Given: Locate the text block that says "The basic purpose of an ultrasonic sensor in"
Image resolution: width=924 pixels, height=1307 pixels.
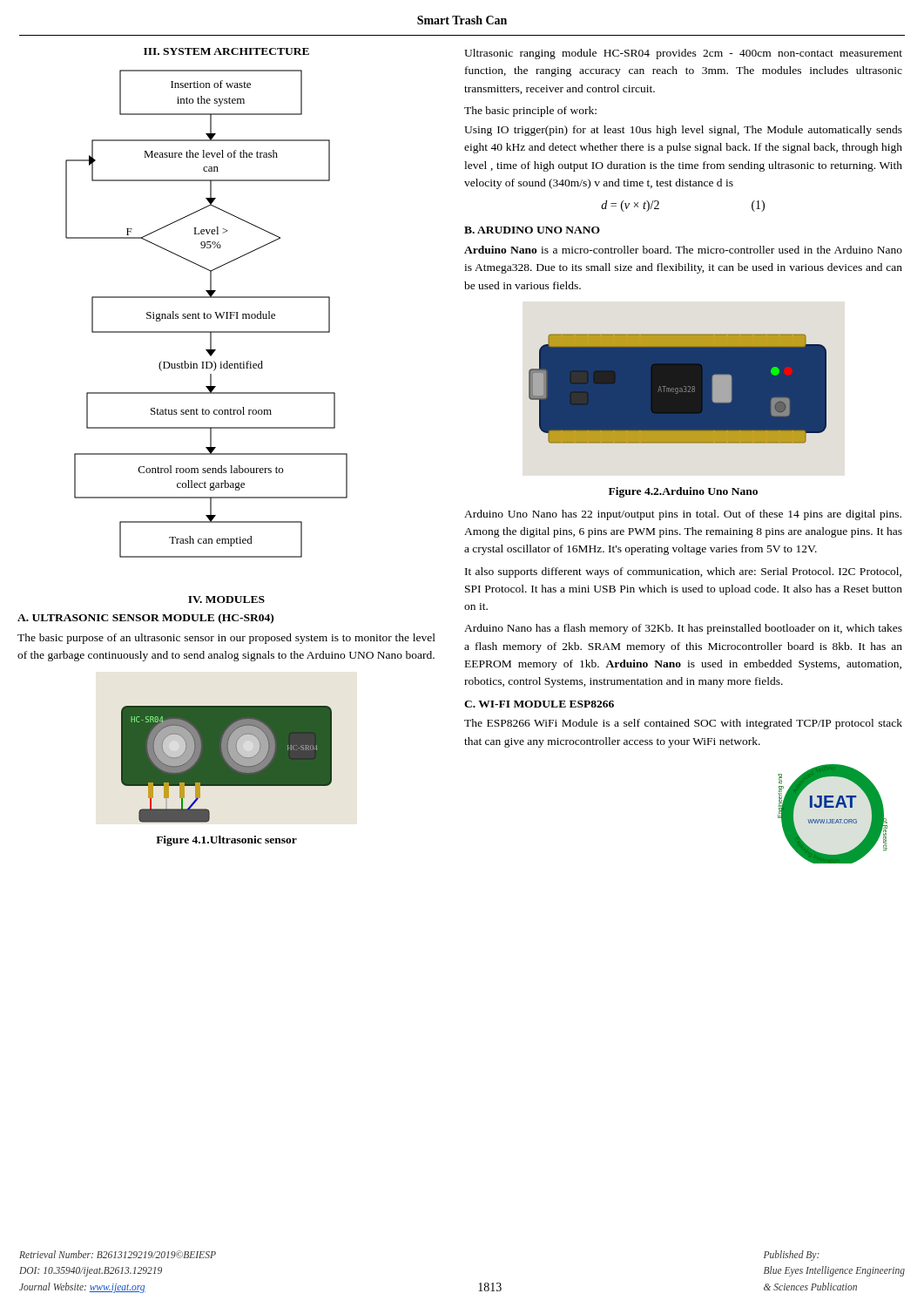Looking at the screenshot, I should click(226, 646).
